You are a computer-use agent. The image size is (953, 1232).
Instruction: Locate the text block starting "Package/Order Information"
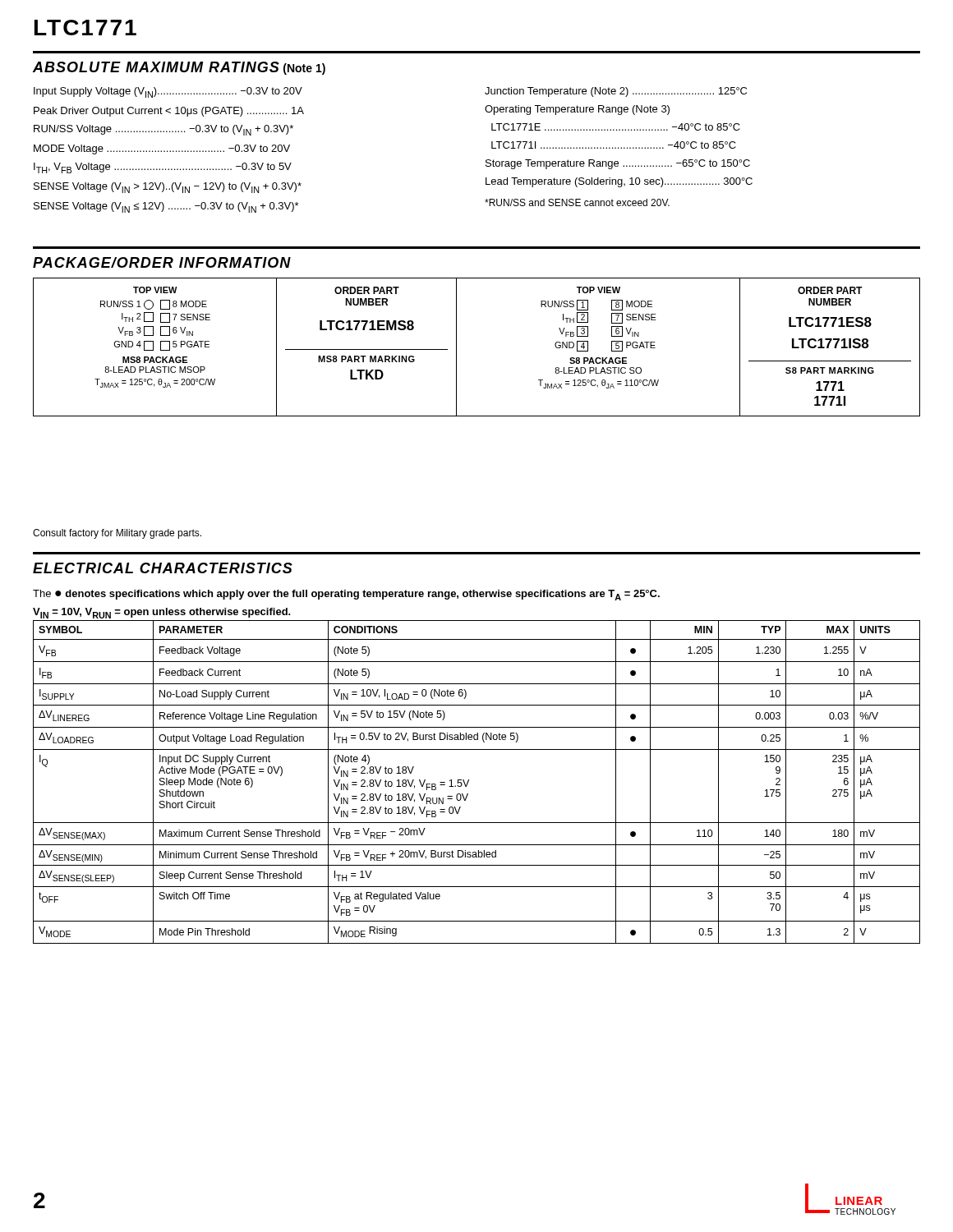[x=162, y=263]
